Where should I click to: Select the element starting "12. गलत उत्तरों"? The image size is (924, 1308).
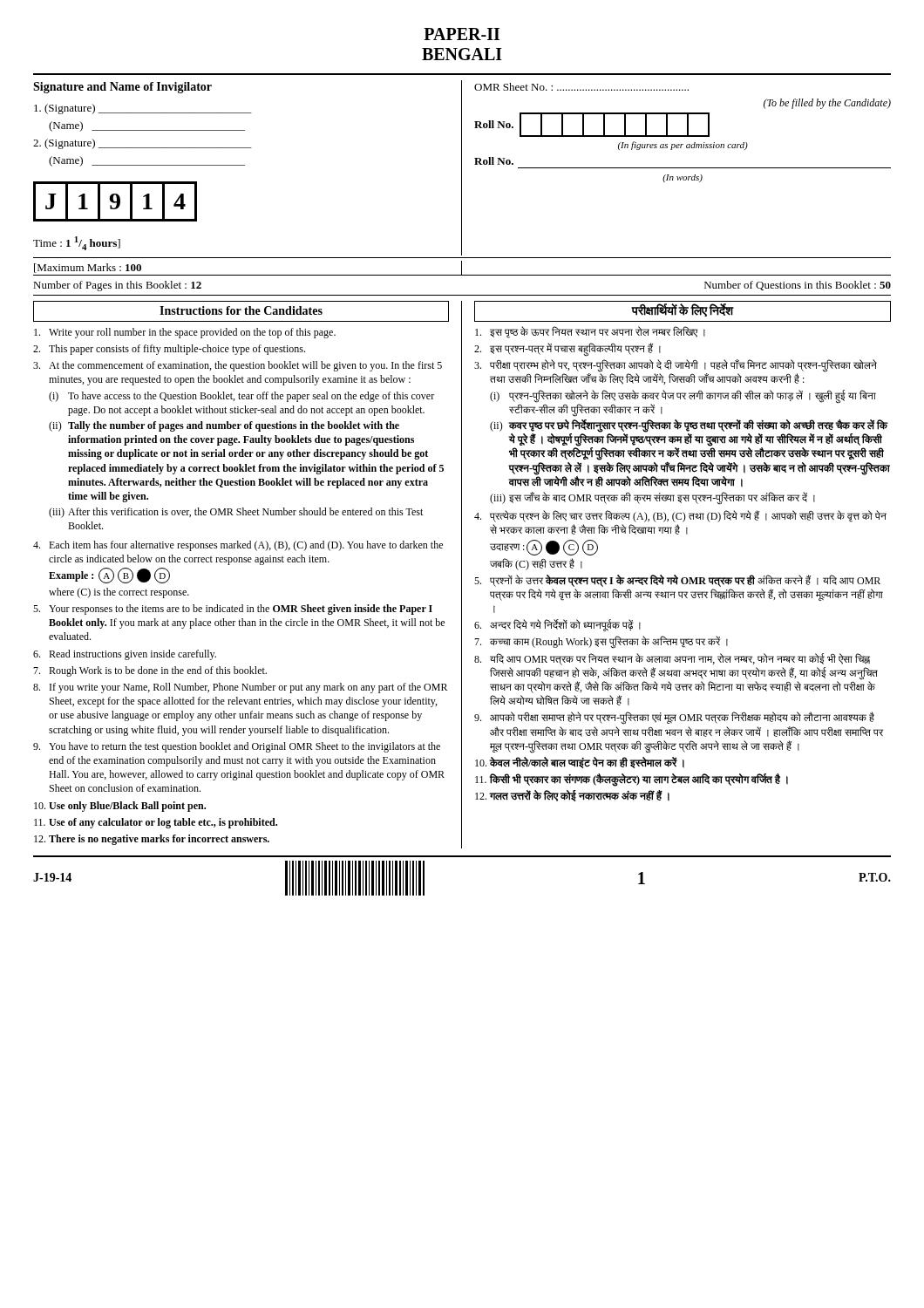572,796
